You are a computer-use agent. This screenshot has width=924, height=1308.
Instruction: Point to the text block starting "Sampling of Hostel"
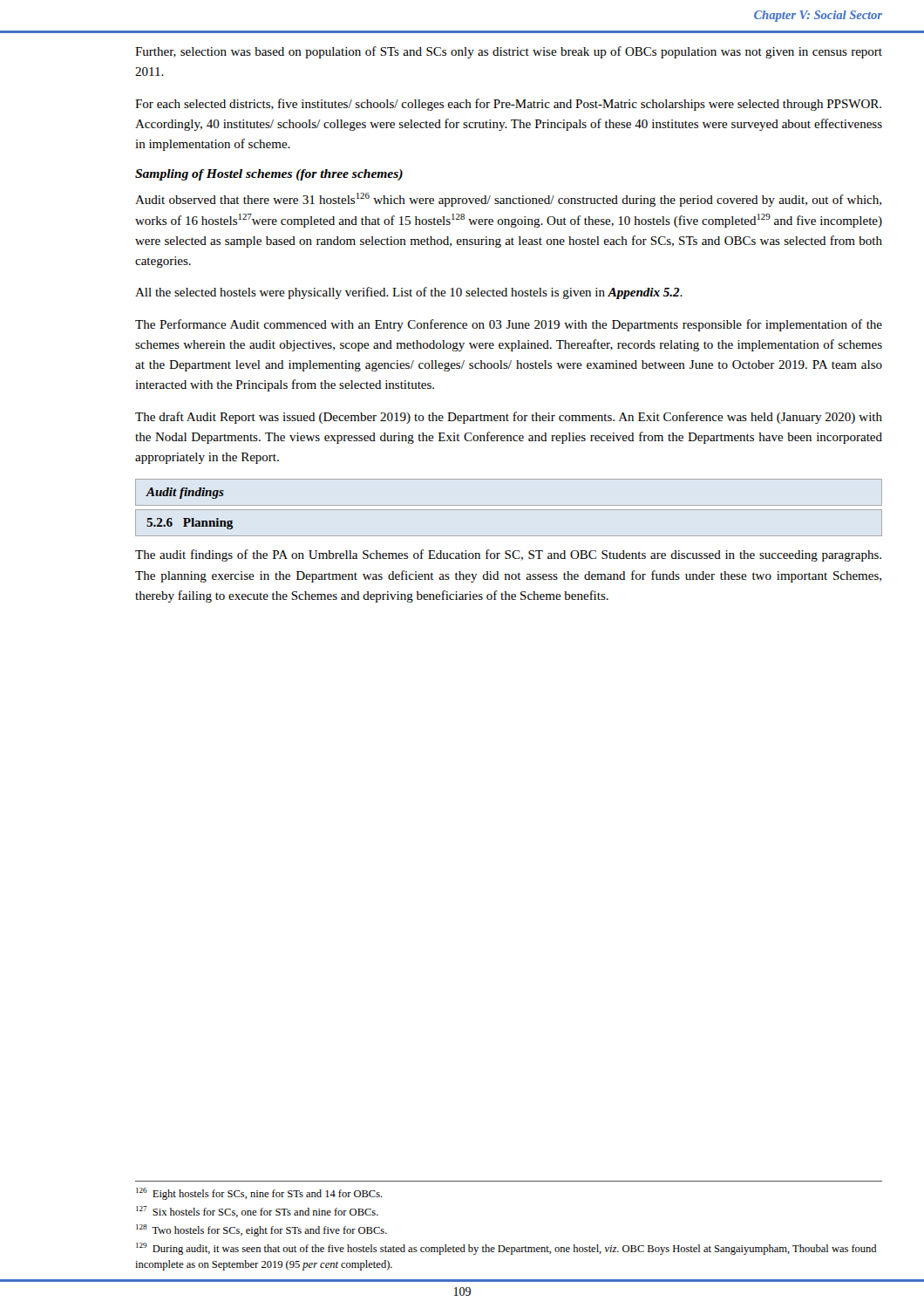pyautogui.click(x=269, y=173)
